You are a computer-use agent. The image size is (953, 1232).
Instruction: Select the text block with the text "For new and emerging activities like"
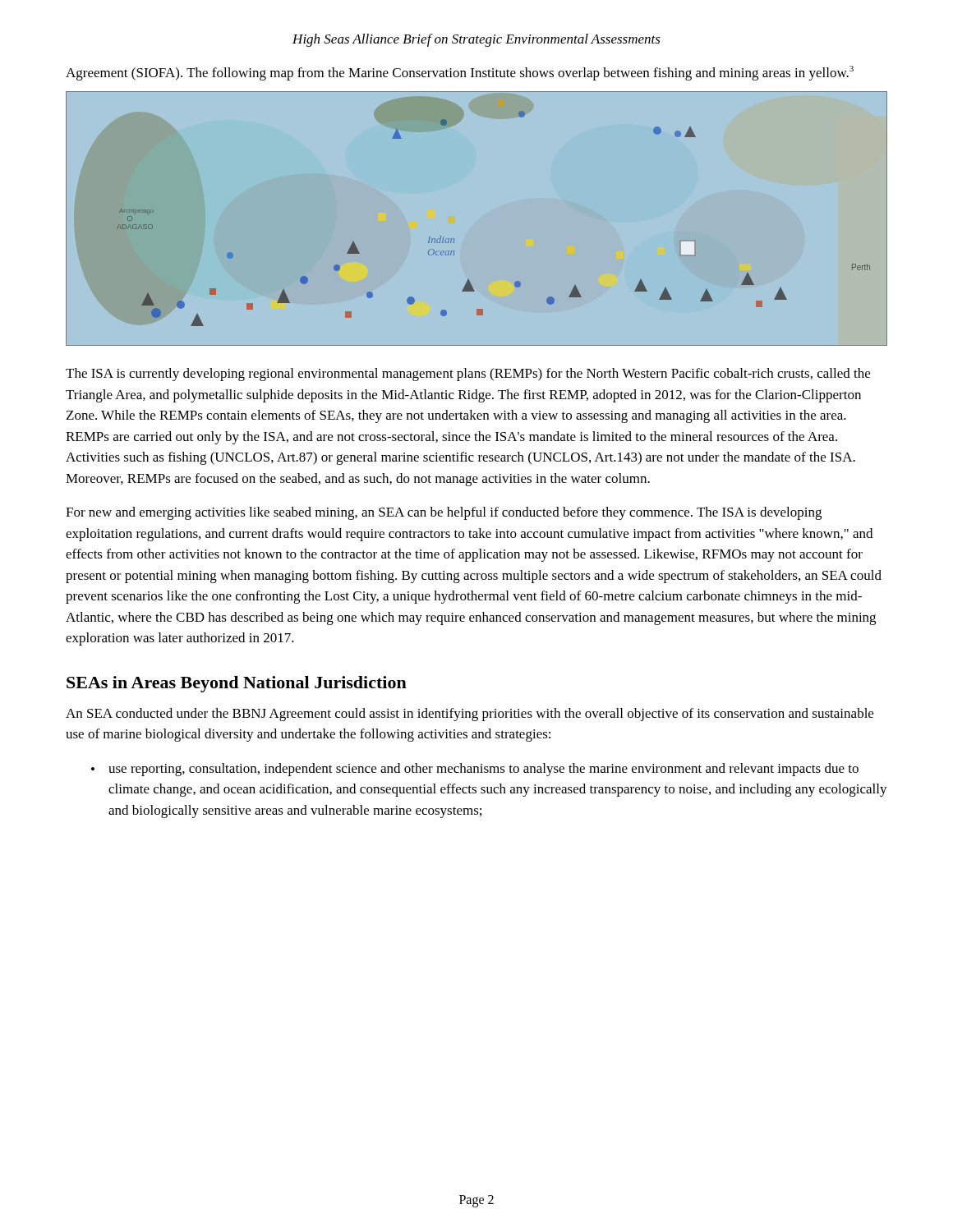click(x=474, y=575)
